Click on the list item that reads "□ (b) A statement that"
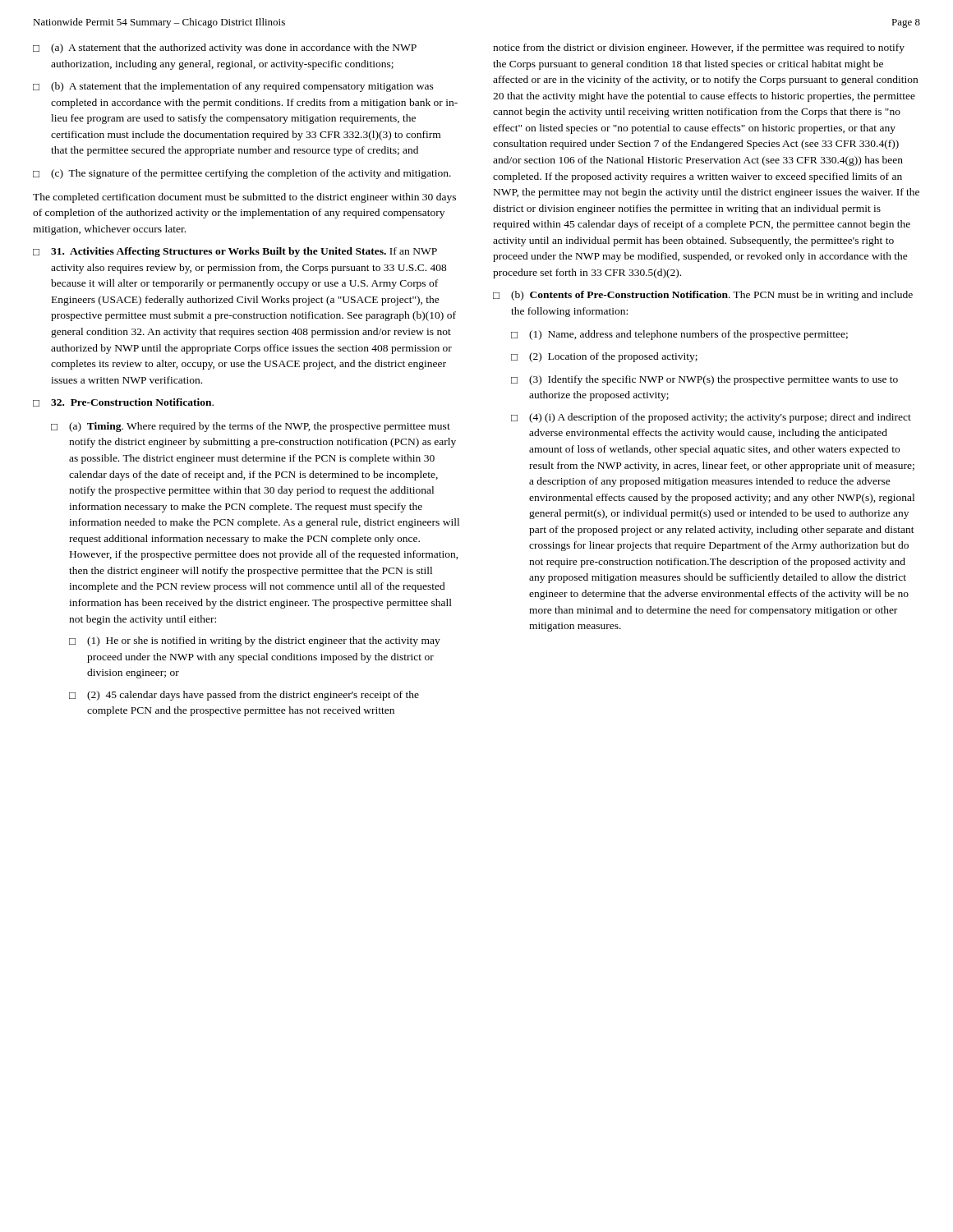The width and height of the screenshot is (953, 1232). tap(246, 118)
